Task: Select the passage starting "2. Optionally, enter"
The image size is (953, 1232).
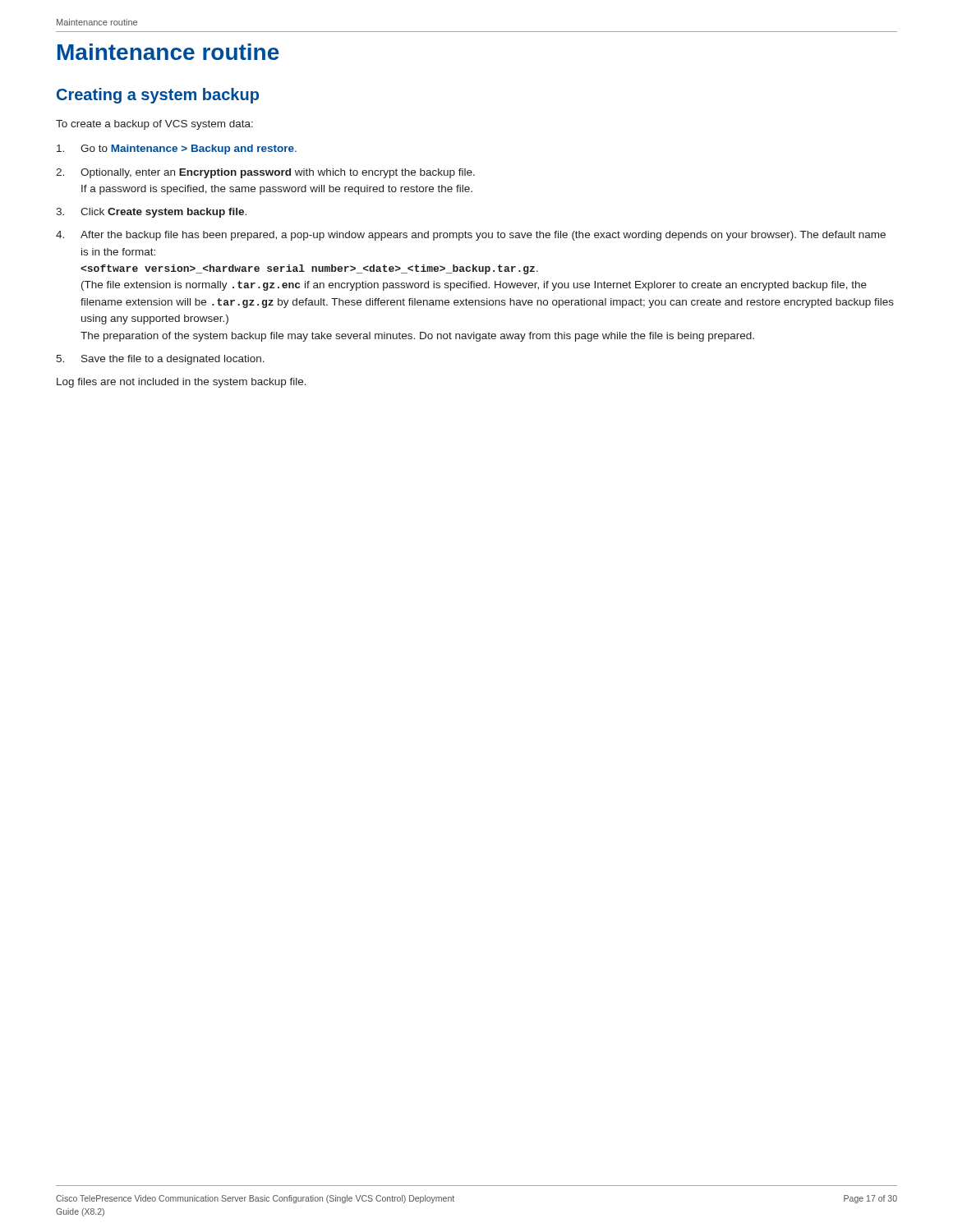Action: point(476,180)
